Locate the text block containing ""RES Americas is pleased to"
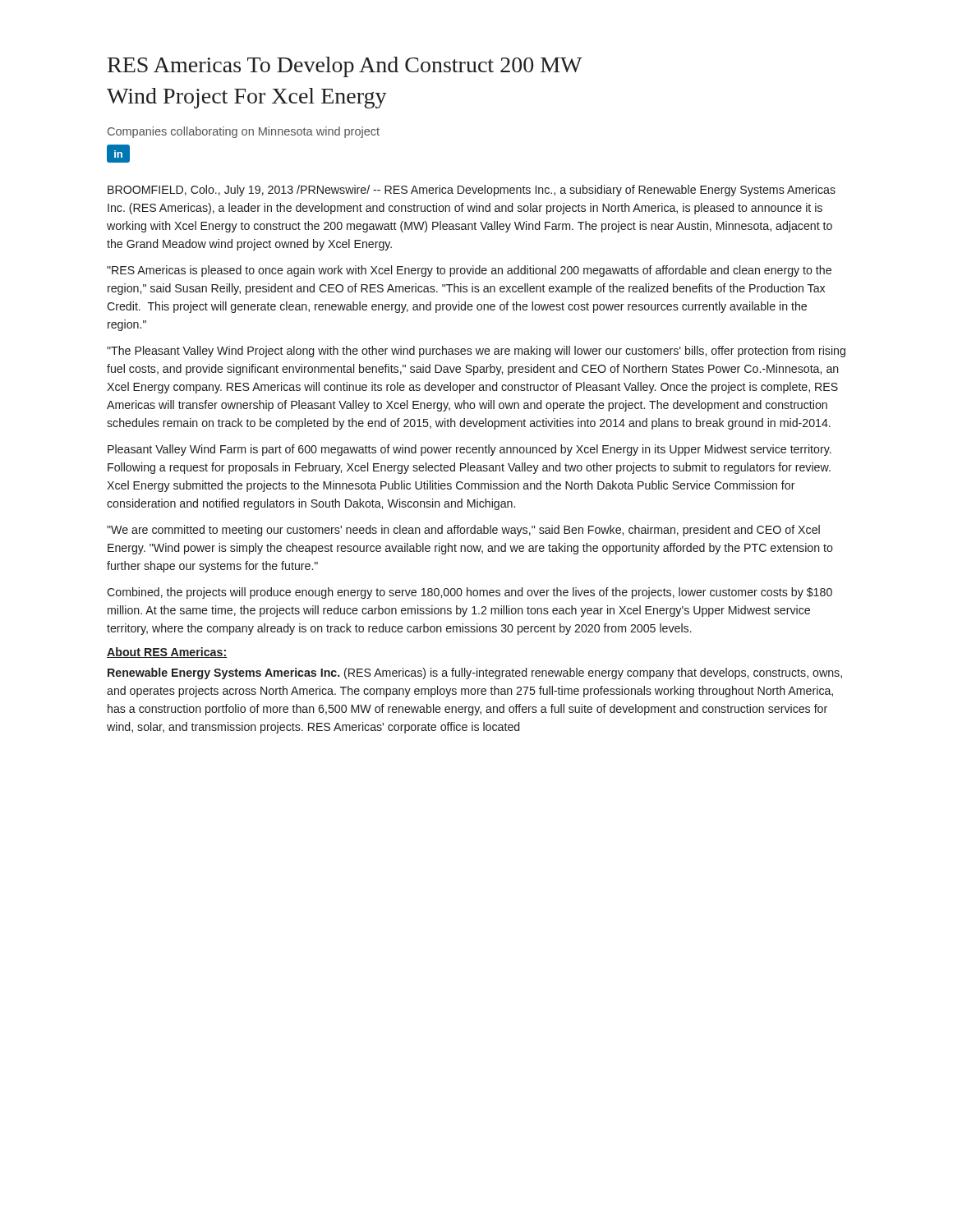Image resolution: width=953 pixels, height=1232 pixels. click(x=469, y=297)
